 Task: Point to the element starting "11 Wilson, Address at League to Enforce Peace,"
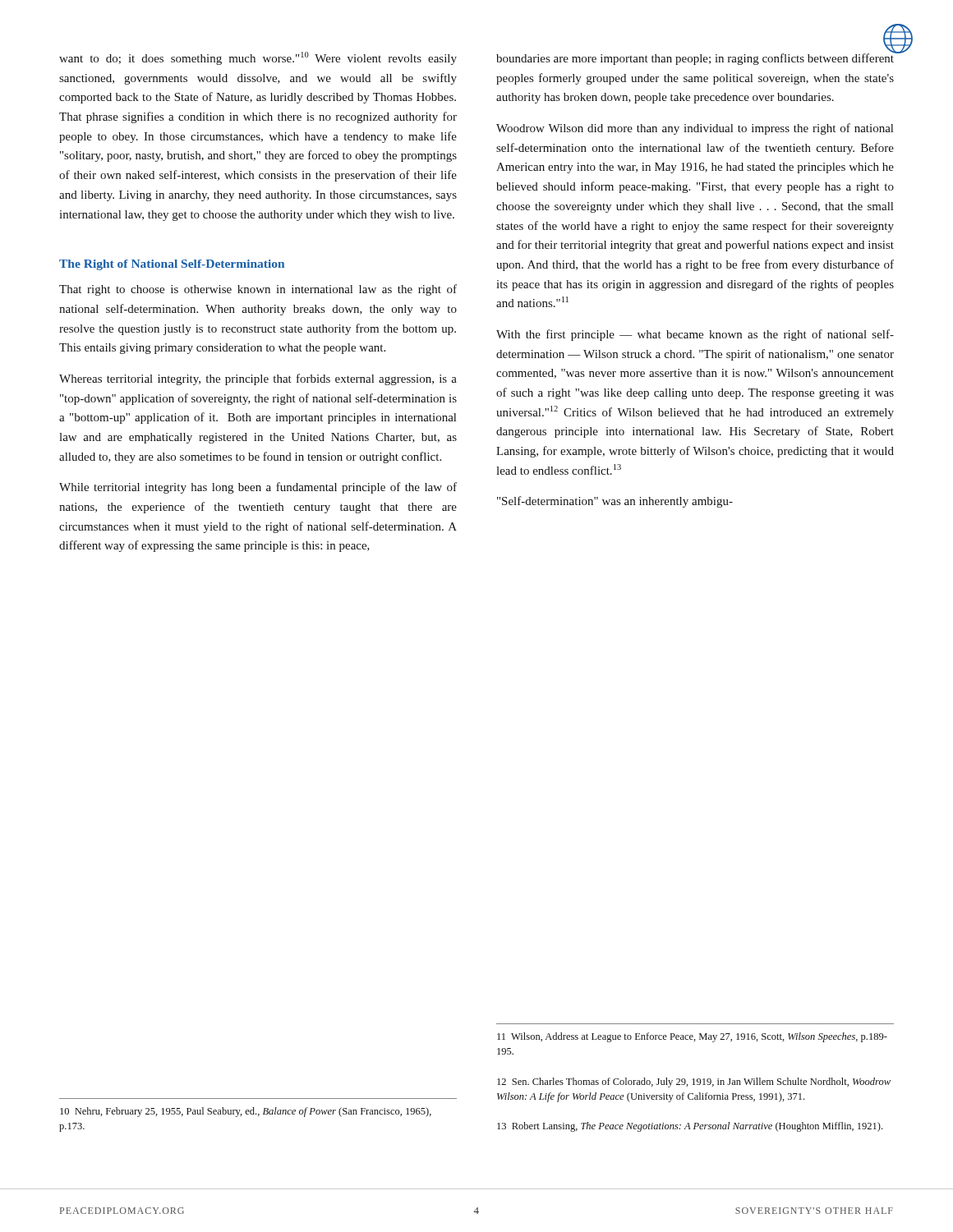click(x=693, y=1081)
